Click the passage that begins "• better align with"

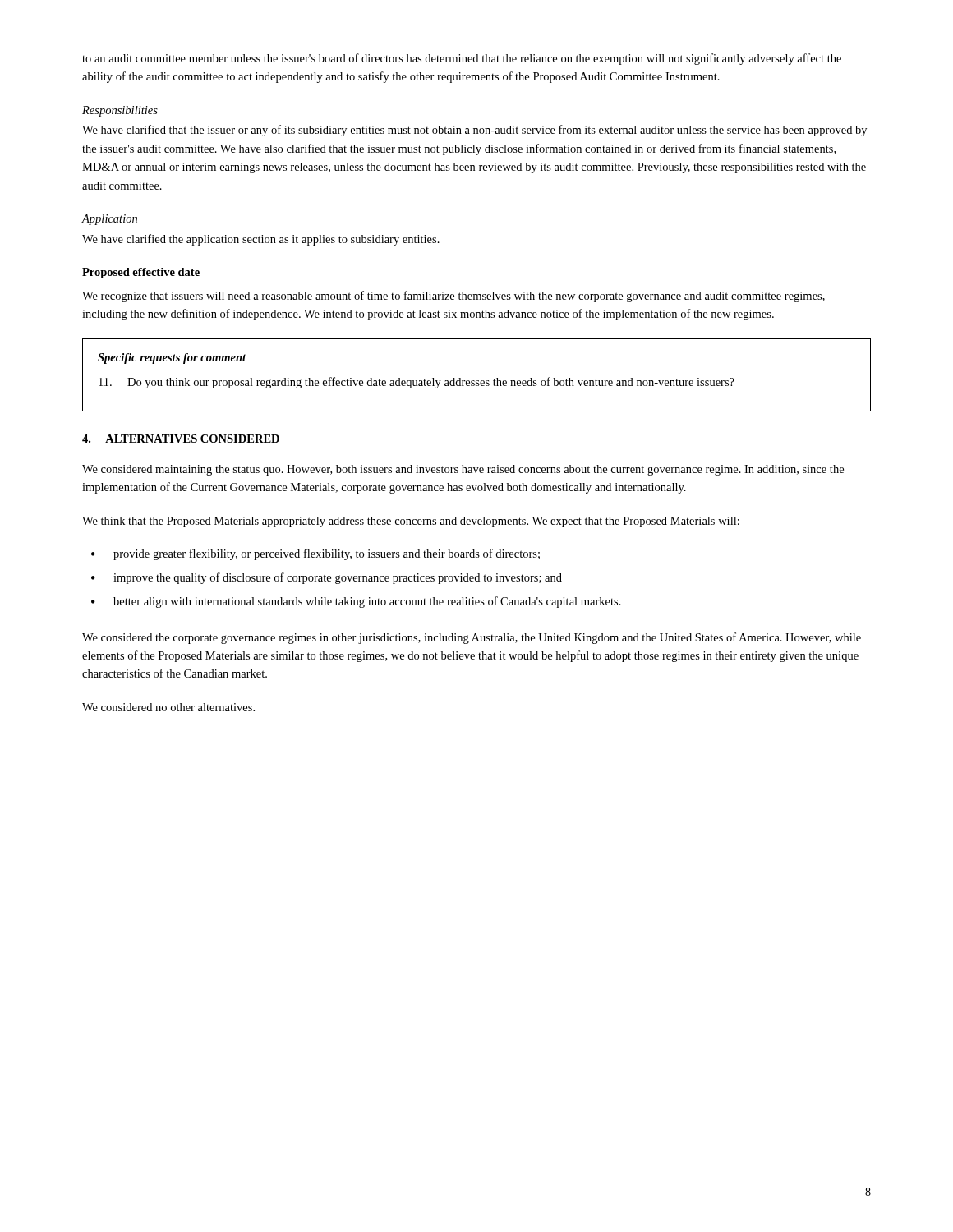click(x=476, y=603)
